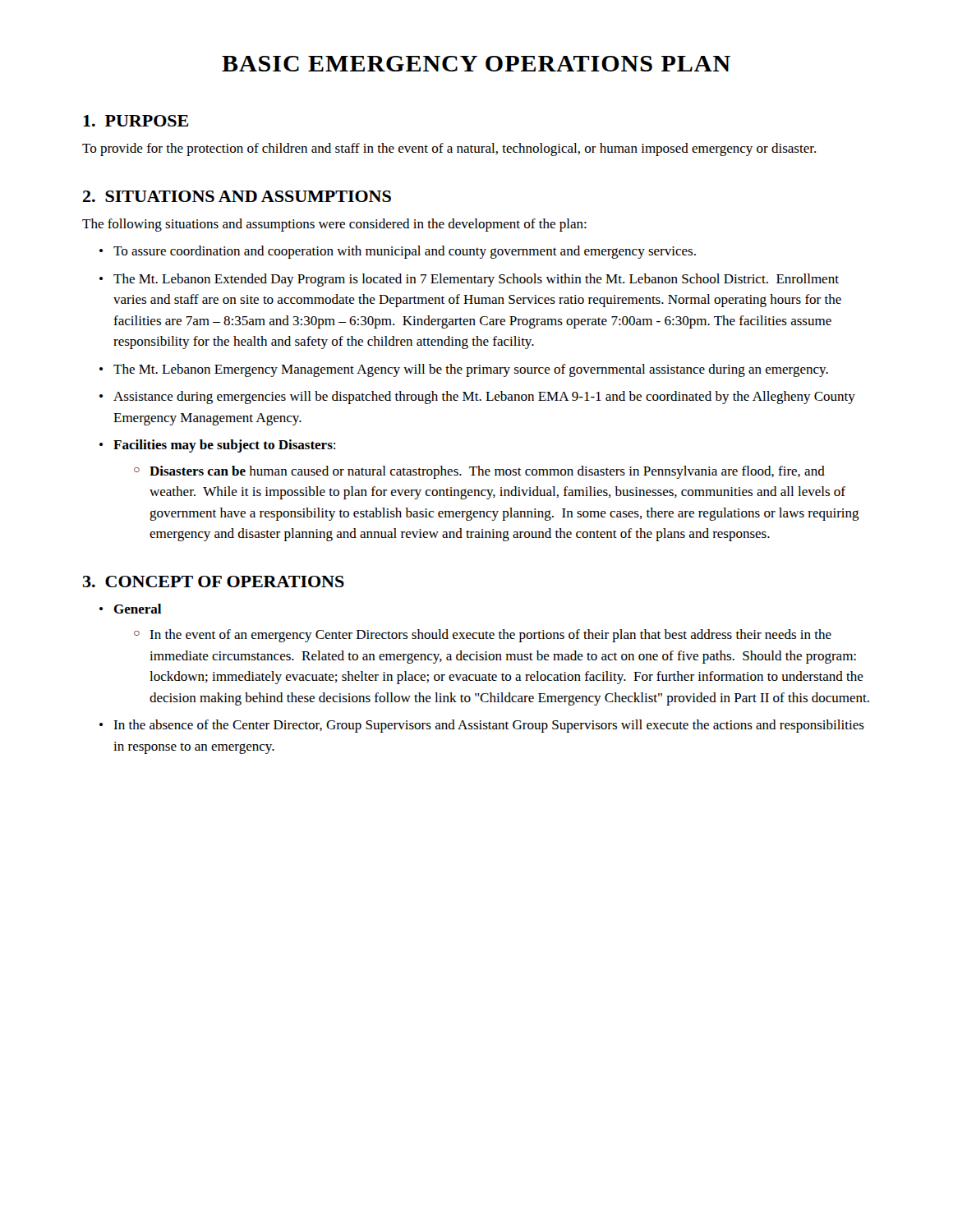Locate the list item with the text "Assistance during emergencies will be dispatched through"
This screenshot has height=1232, width=953.
[x=484, y=407]
